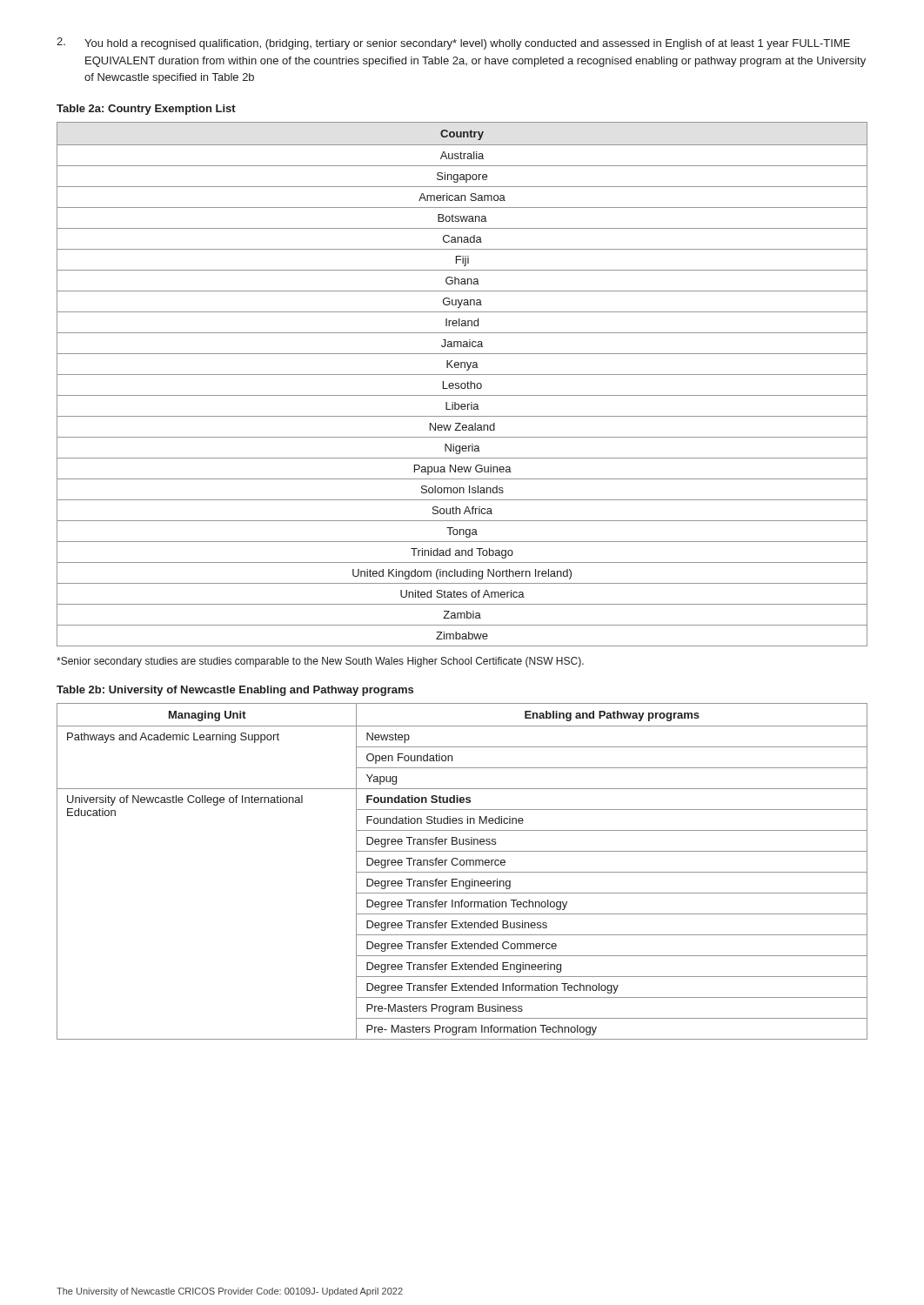Point to the block beginning "Senior secondary studies are studies comparable to the"
924x1305 pixels.
pos(320,661)
